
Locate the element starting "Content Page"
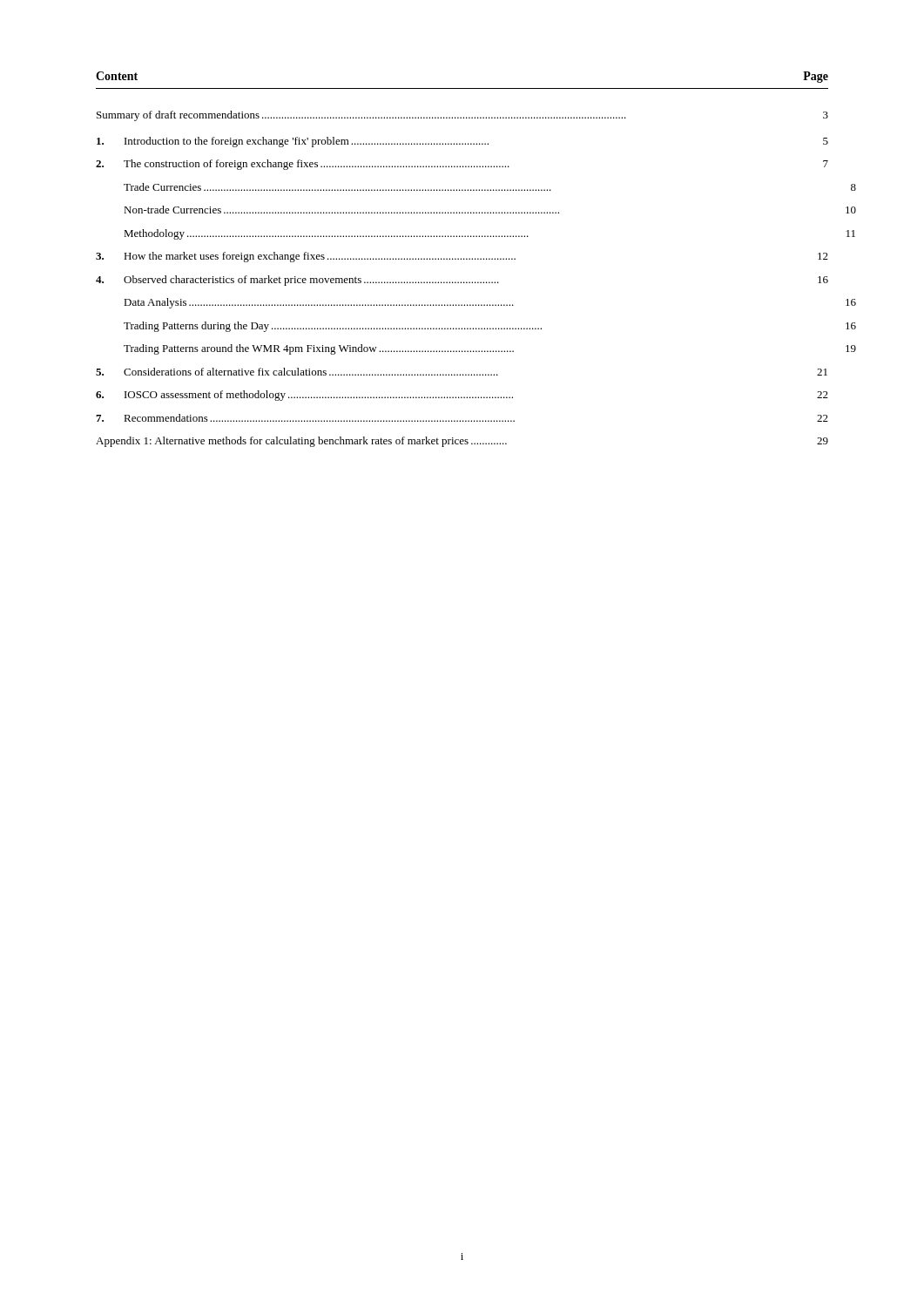click(462, 77)
